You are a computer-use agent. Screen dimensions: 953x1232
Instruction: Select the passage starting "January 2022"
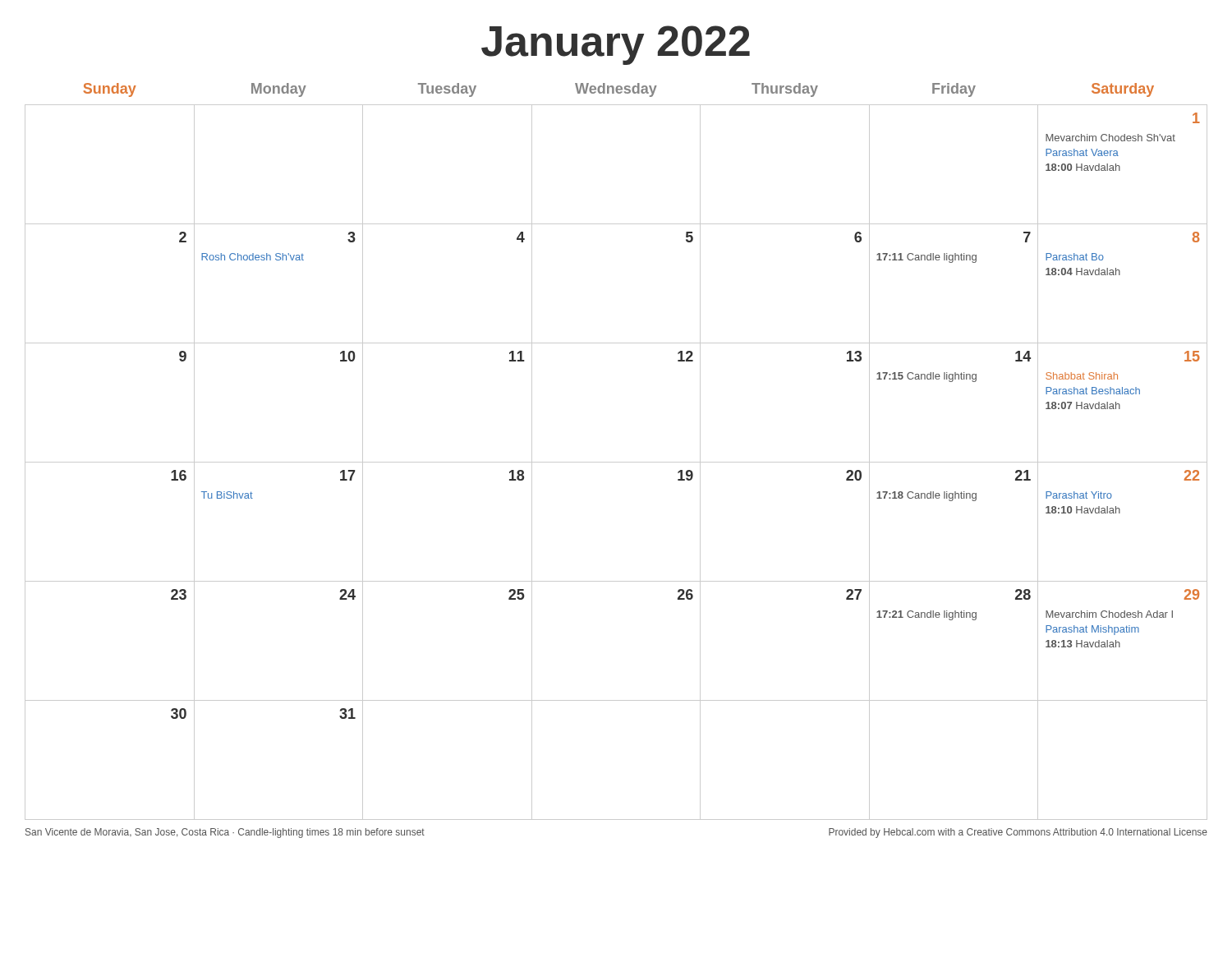tap(616, 41)
